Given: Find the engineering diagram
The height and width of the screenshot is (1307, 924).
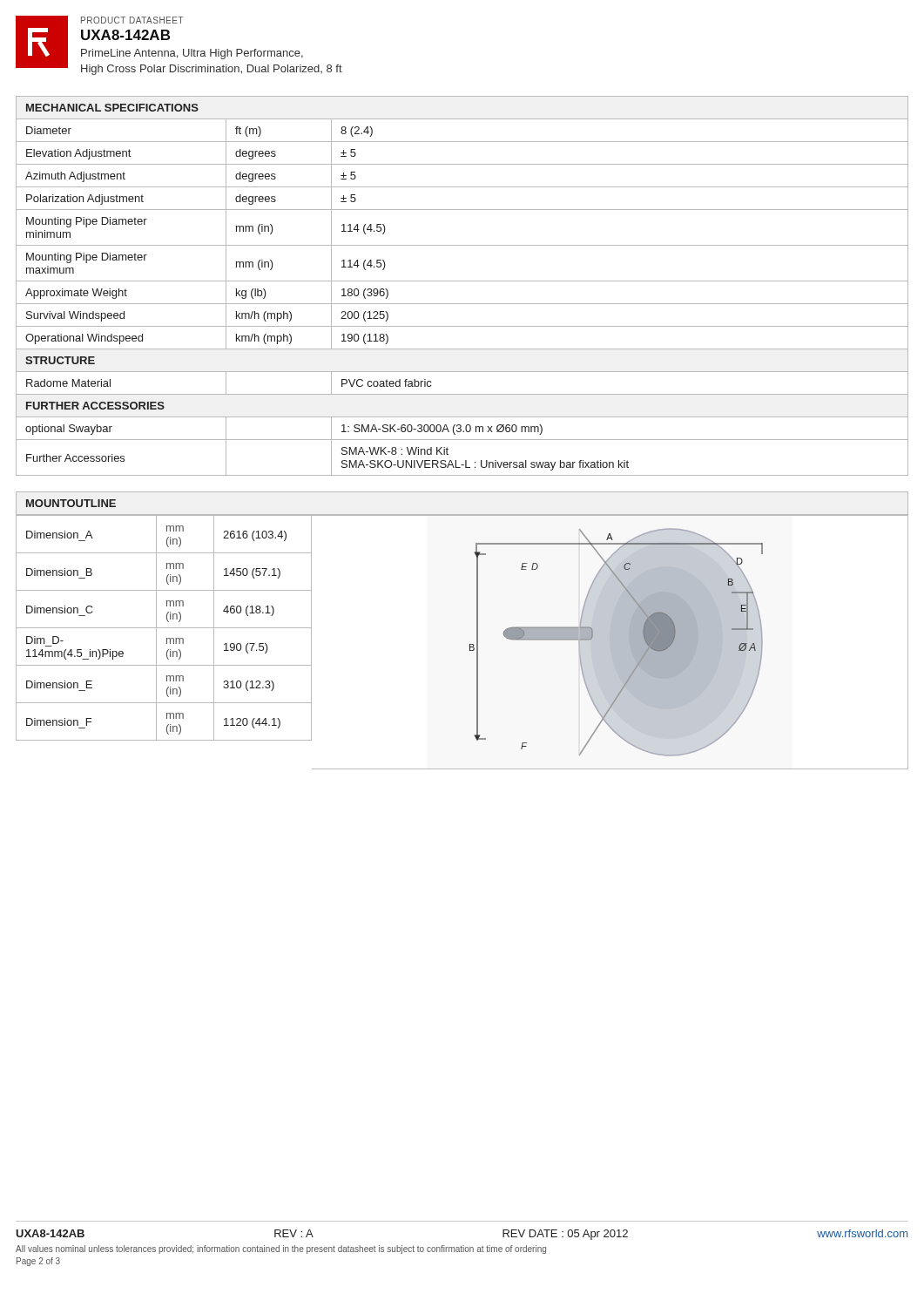Looking at the screenshot, I should point(610,642).
